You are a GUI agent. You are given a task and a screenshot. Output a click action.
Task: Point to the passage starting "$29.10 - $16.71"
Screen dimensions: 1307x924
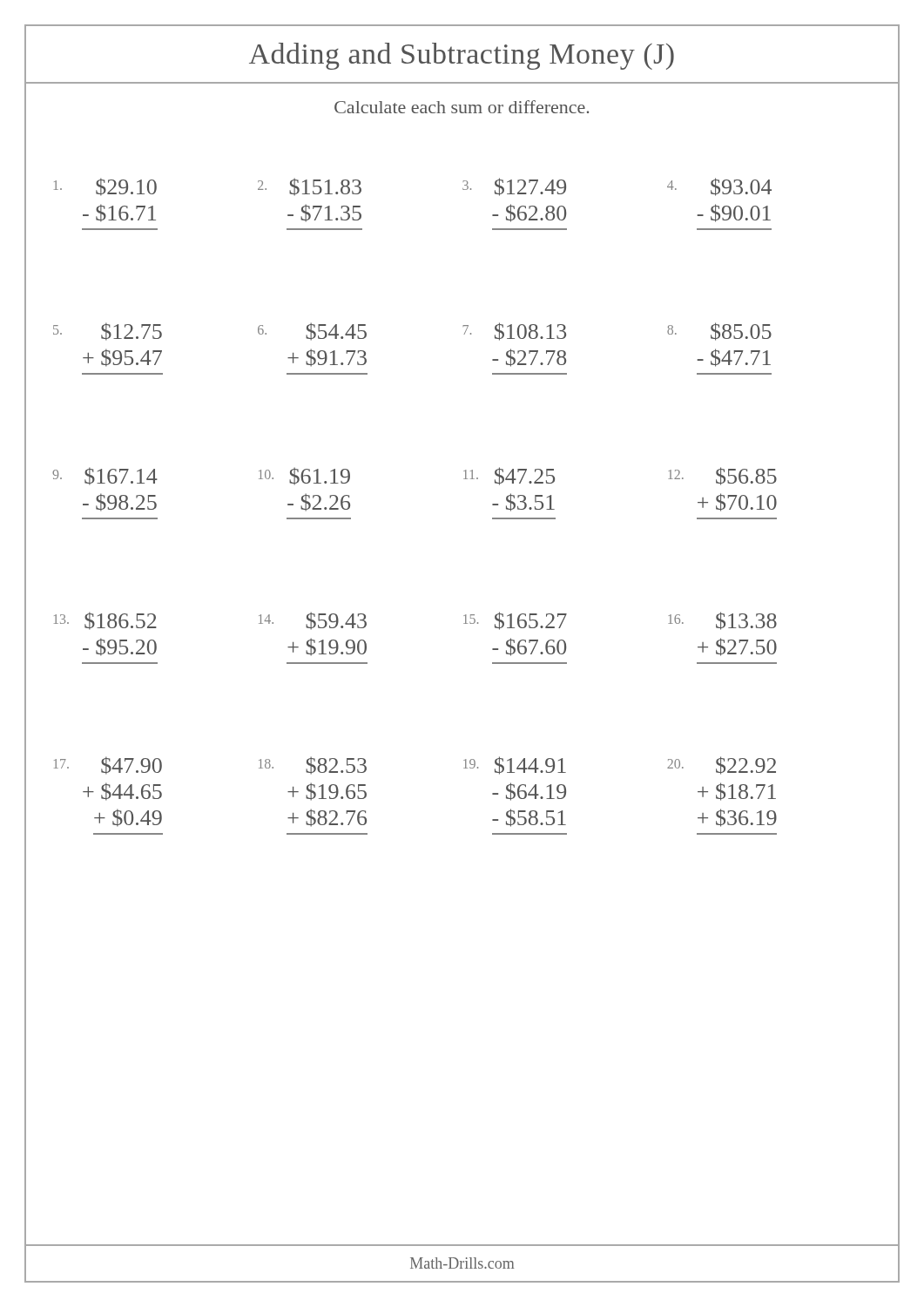[105, 203]
